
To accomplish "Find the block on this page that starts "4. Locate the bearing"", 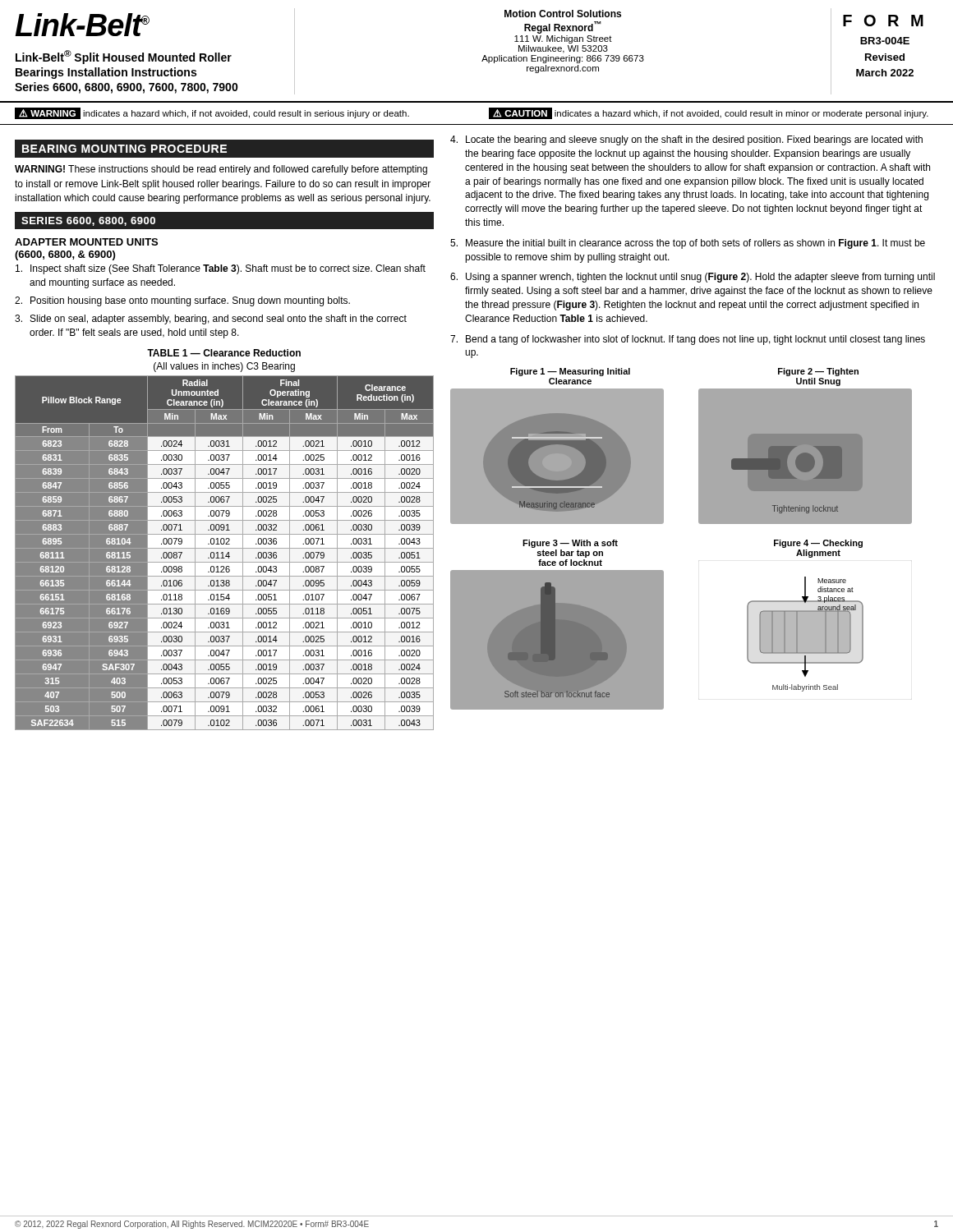I will [x=694, y=181].
